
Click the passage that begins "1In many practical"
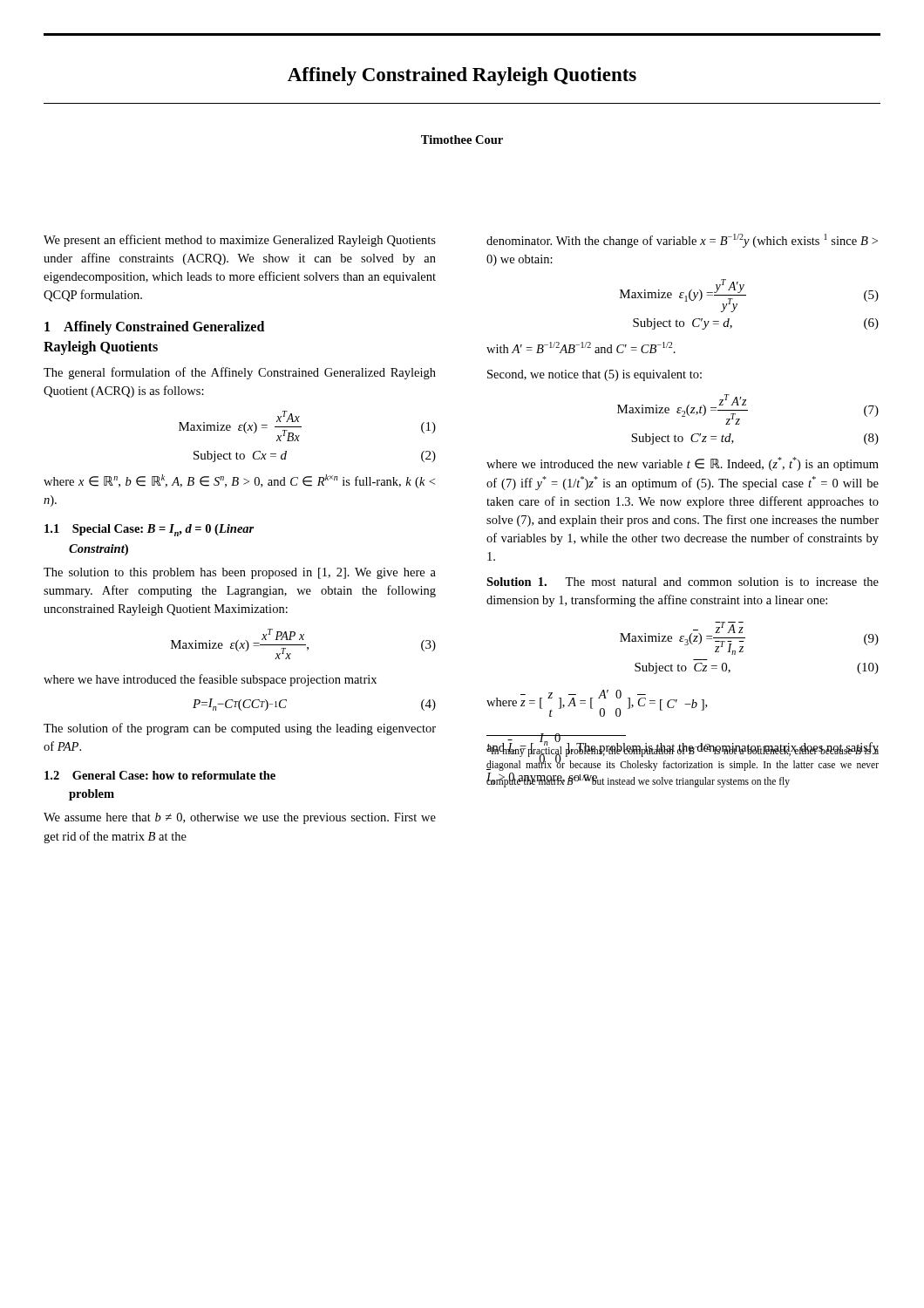[x=683, y=762]
